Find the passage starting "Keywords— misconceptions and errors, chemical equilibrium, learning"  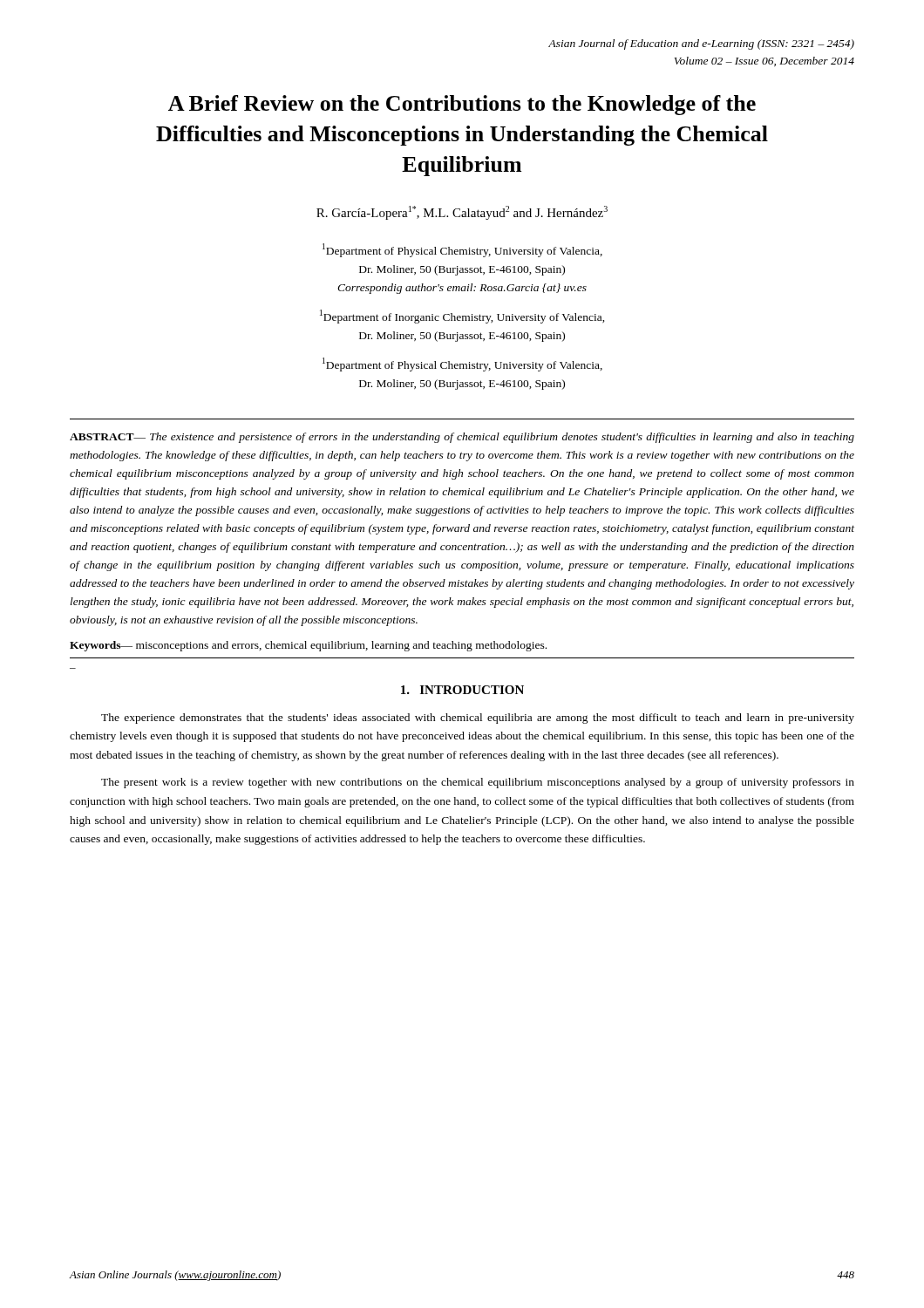[309, 644]
